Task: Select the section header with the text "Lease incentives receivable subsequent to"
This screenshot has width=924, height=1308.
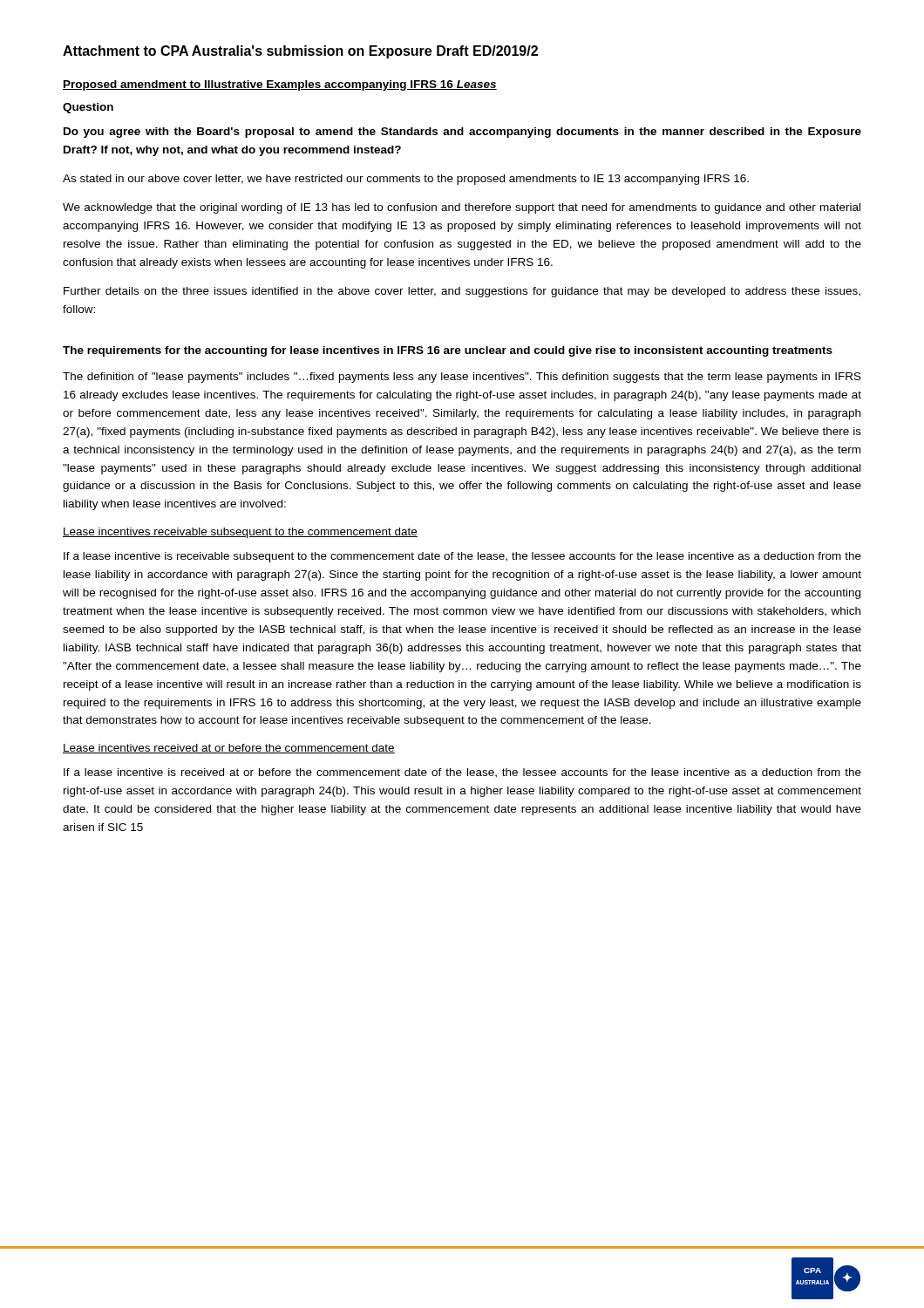Action: point(240,532)
